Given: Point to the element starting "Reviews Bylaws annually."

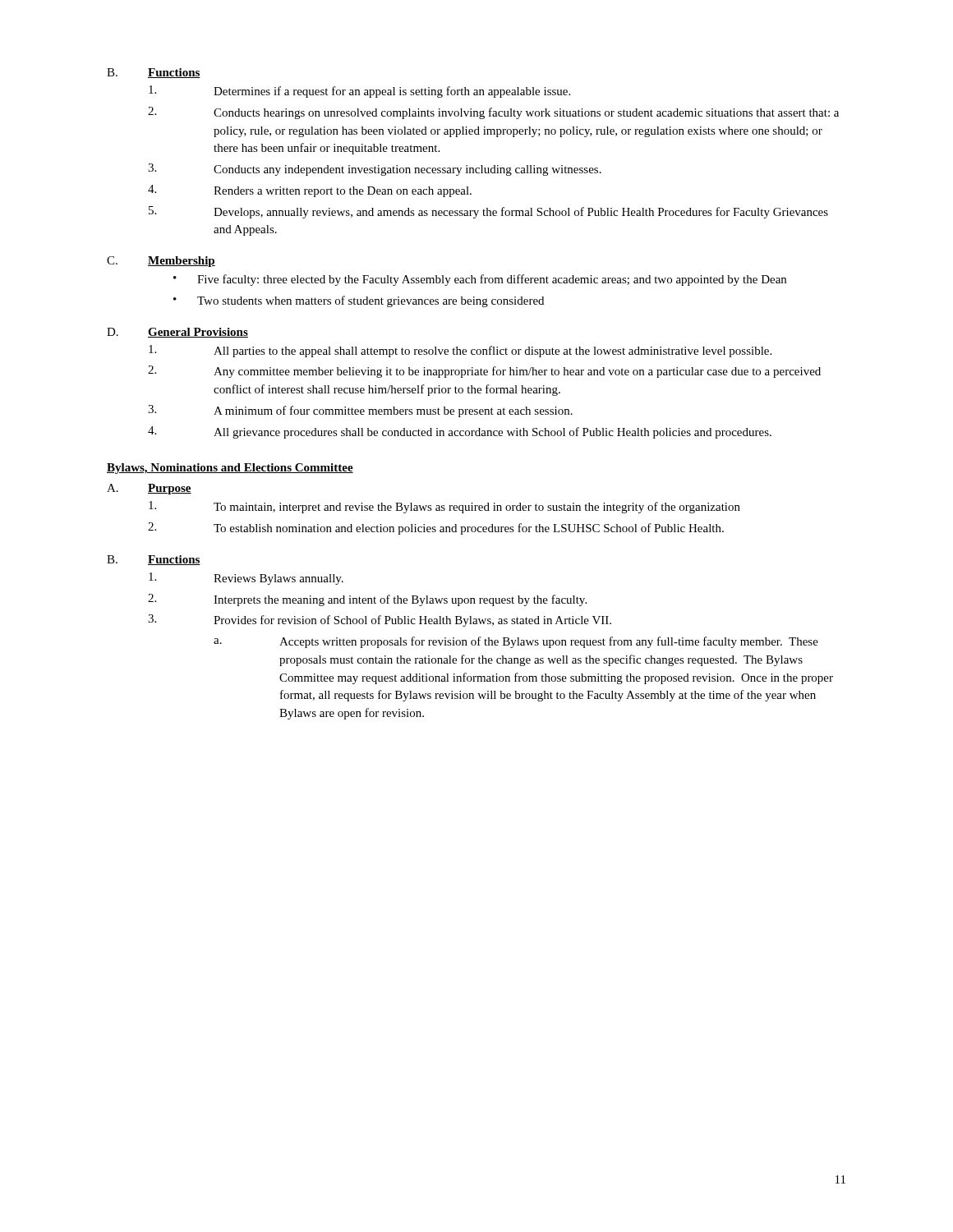Looking at the screenshot, I should tap(246, 579).
